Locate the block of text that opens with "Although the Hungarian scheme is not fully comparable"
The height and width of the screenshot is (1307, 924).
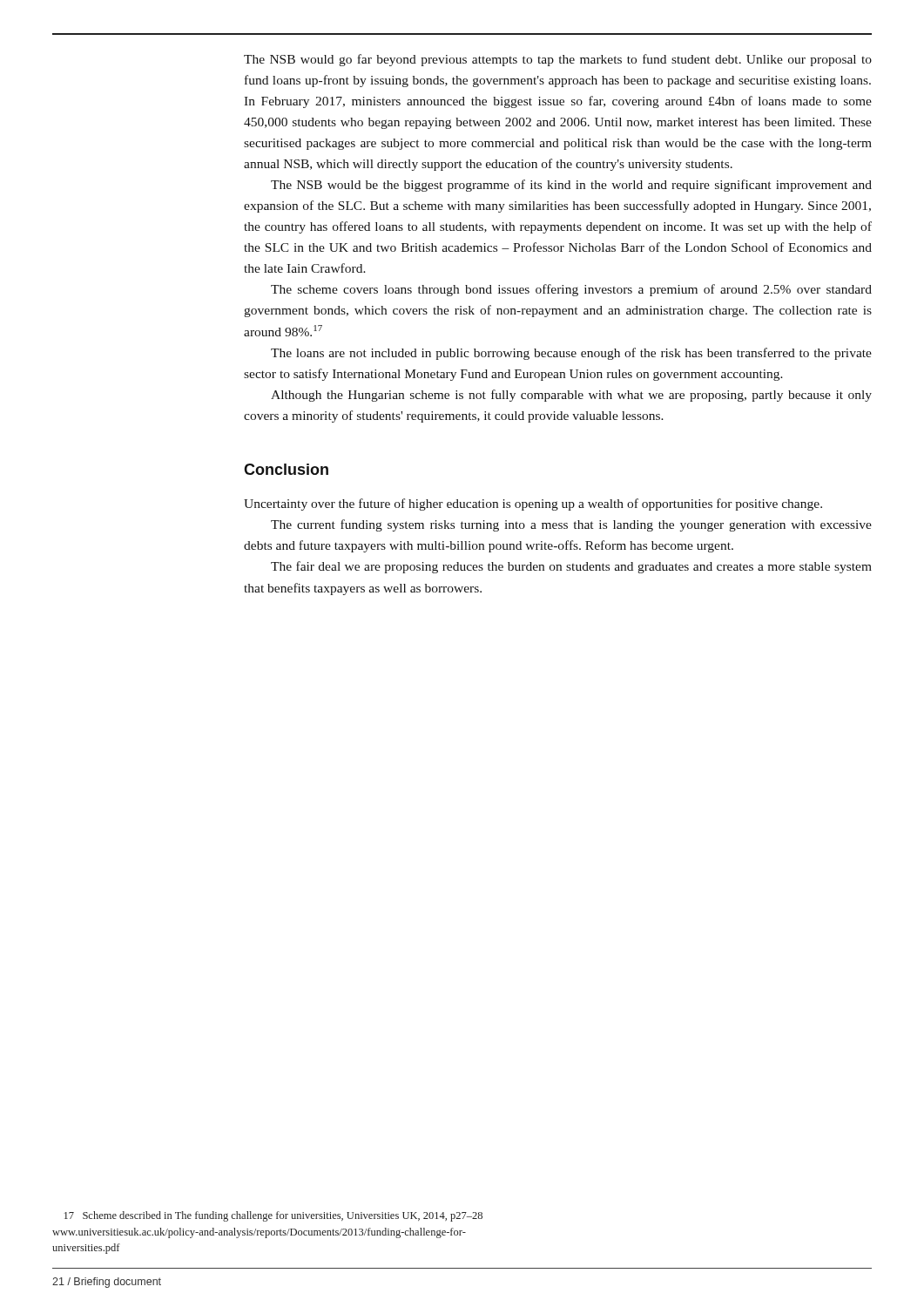[x=558, y=406]
